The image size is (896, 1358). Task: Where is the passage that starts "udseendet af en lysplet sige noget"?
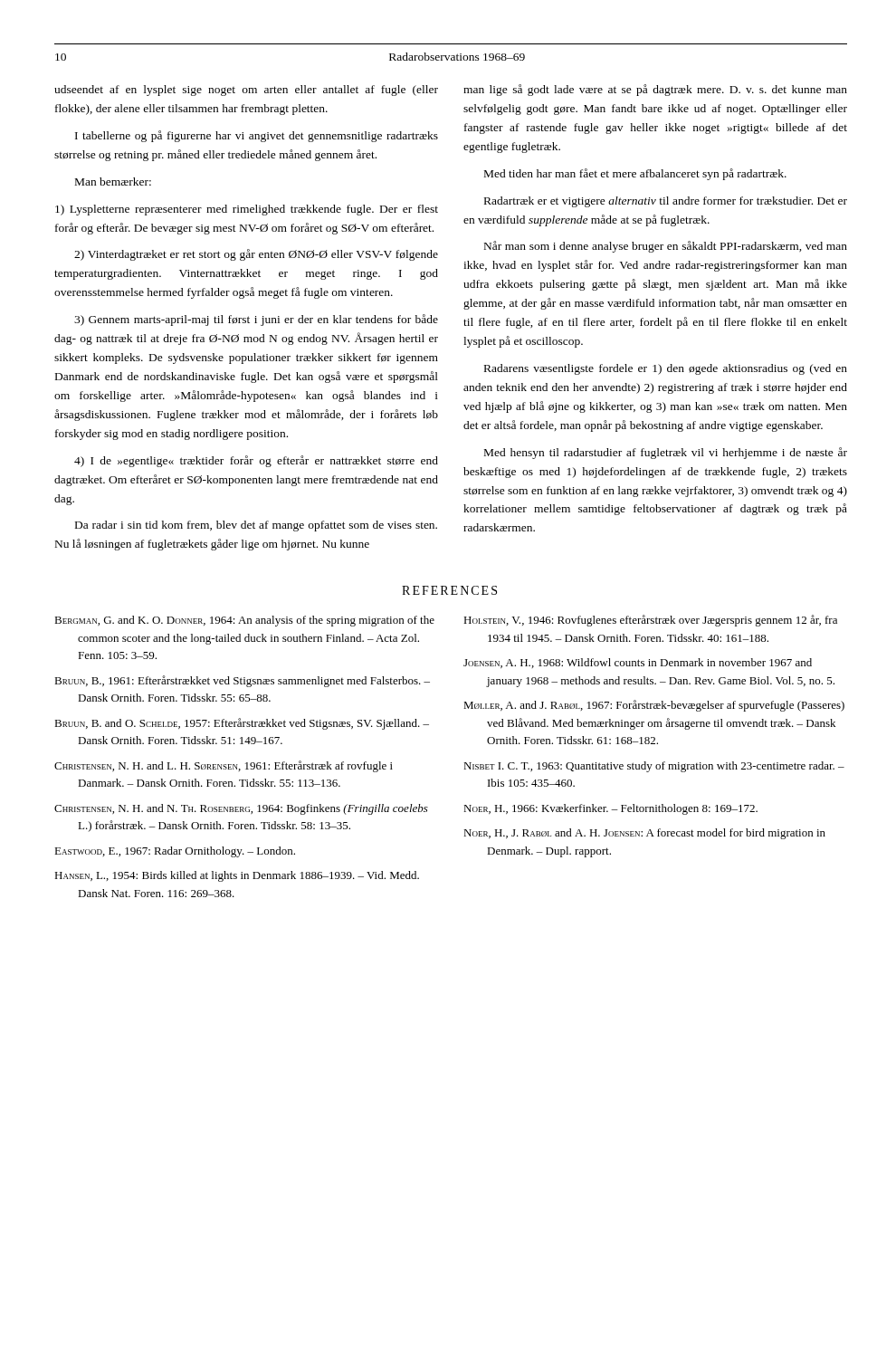click(246, 317)
